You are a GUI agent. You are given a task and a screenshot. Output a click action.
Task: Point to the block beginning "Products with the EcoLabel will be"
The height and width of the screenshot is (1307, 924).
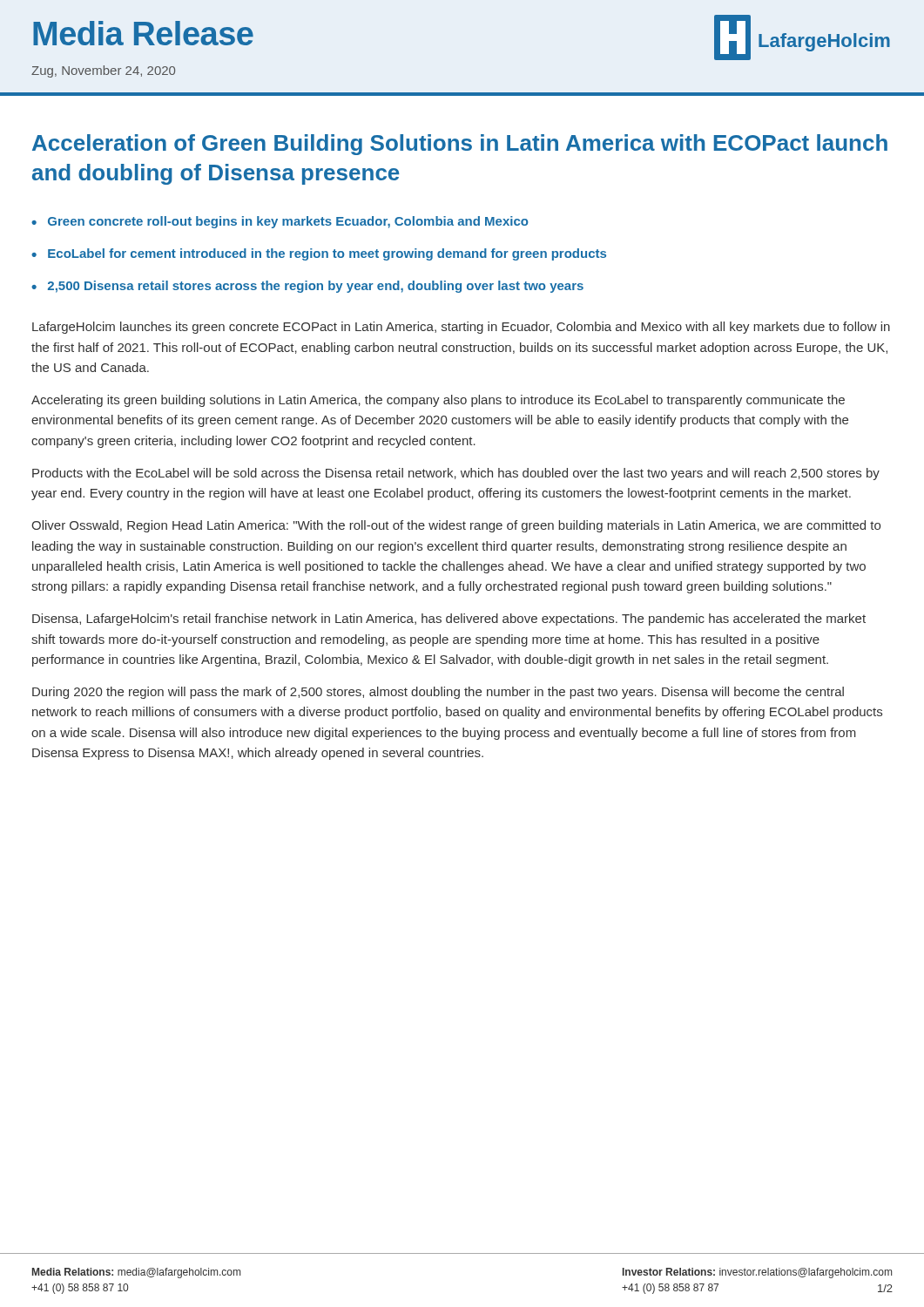pos(455,483)
